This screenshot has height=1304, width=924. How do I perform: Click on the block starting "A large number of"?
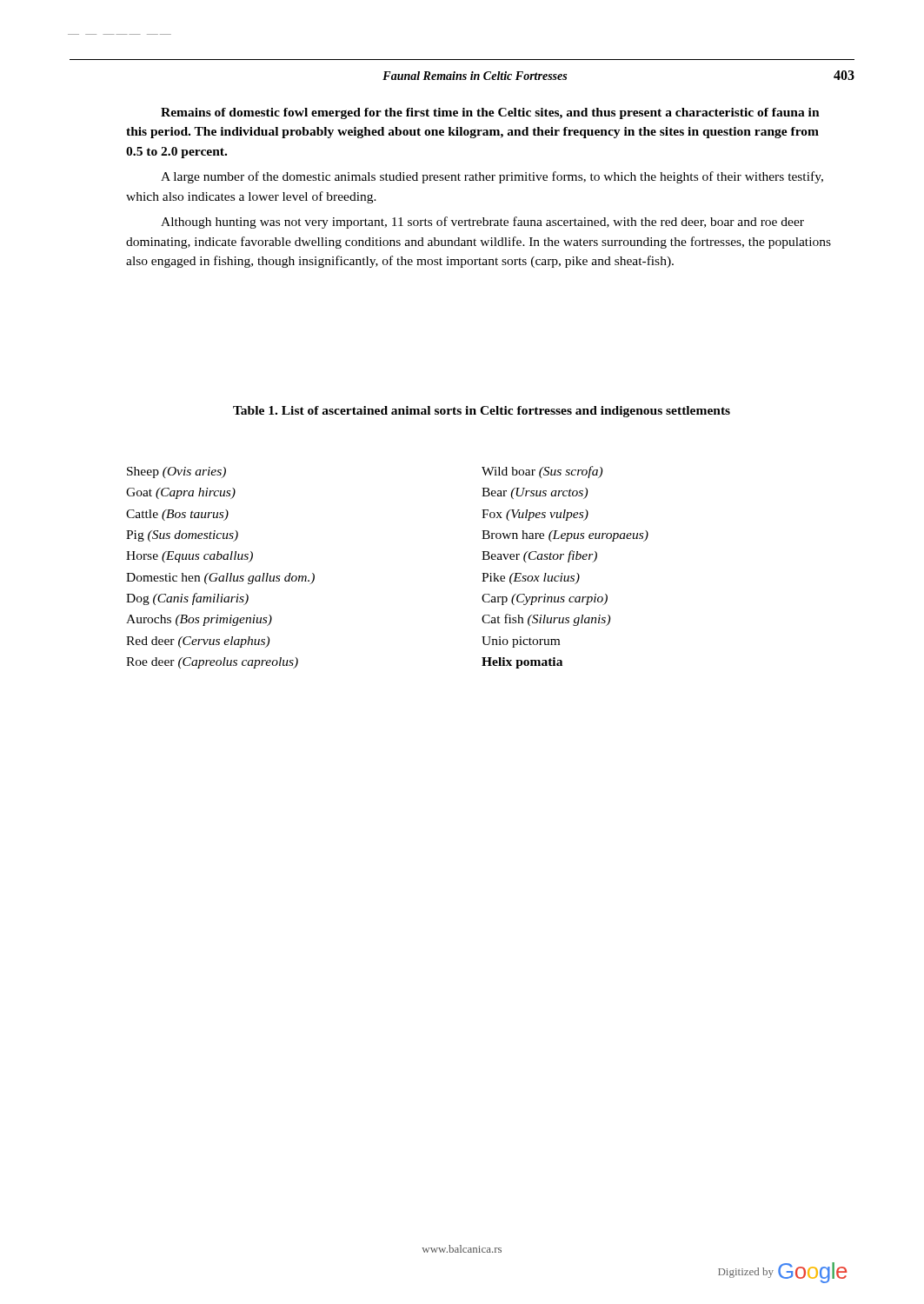[482, 187]
